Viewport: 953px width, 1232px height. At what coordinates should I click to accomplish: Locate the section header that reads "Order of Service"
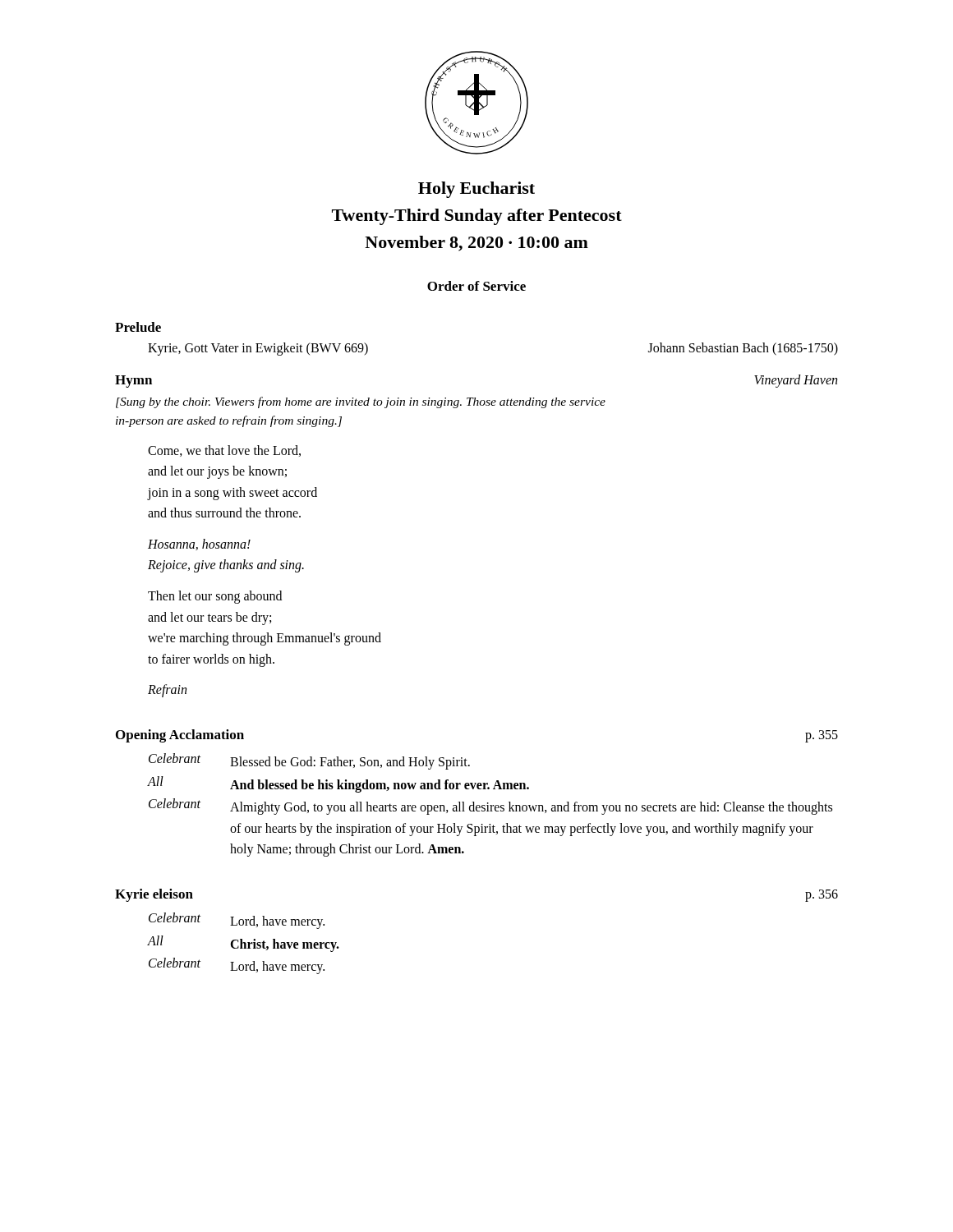pos(476,286)
